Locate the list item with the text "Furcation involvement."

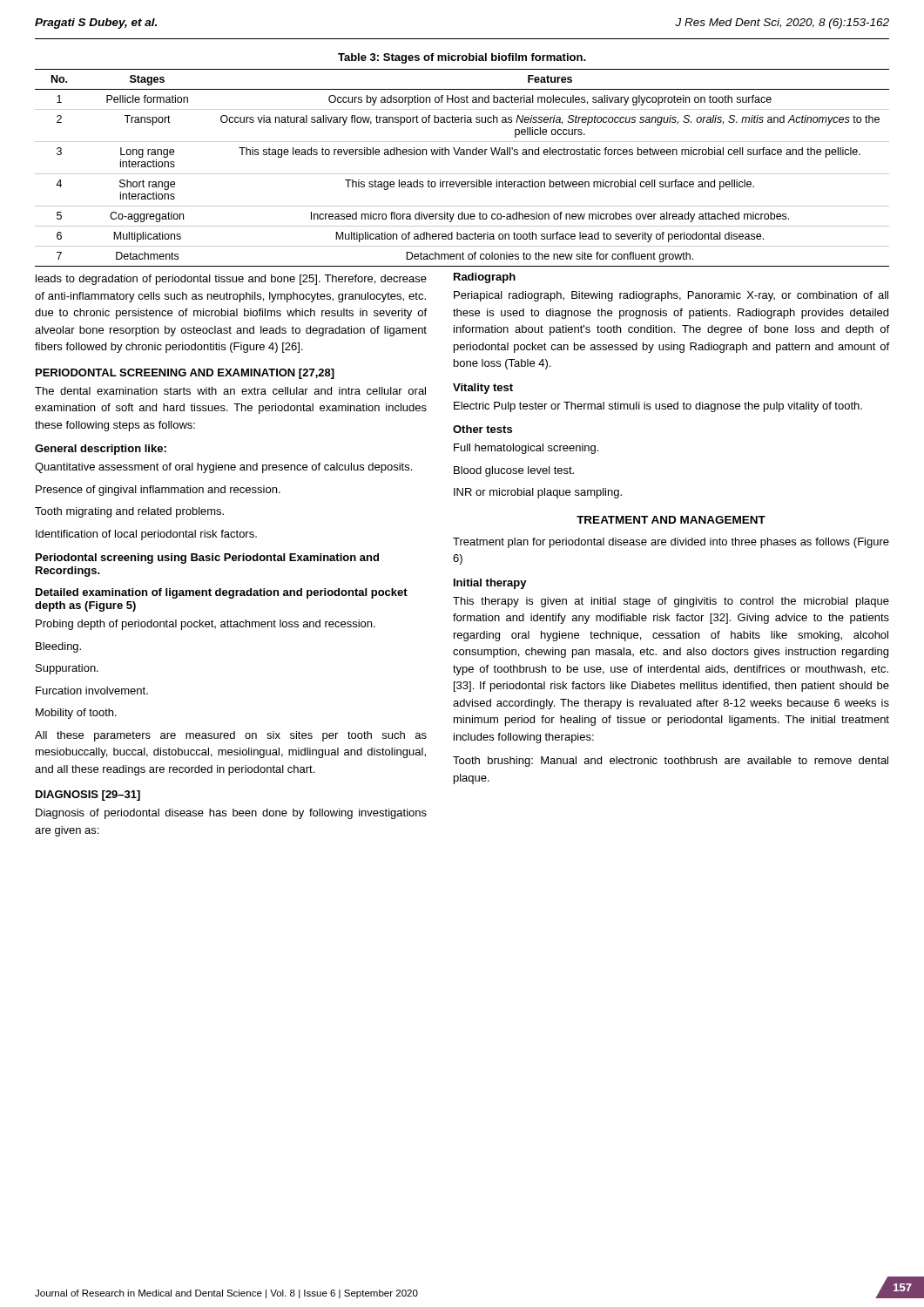click(x=92, y=690)
